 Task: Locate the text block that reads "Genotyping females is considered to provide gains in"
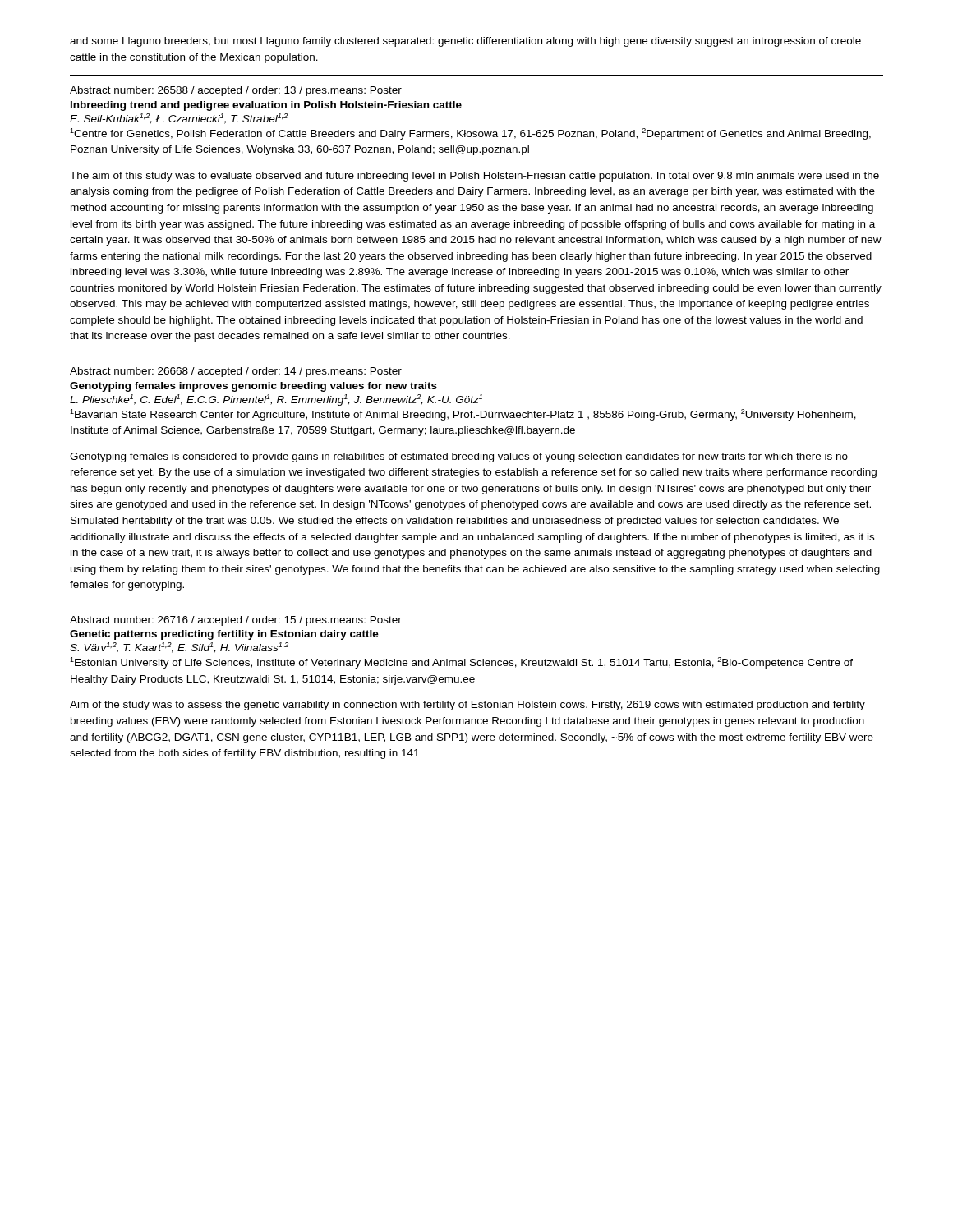pyautogui.click(x=475, y=520)
